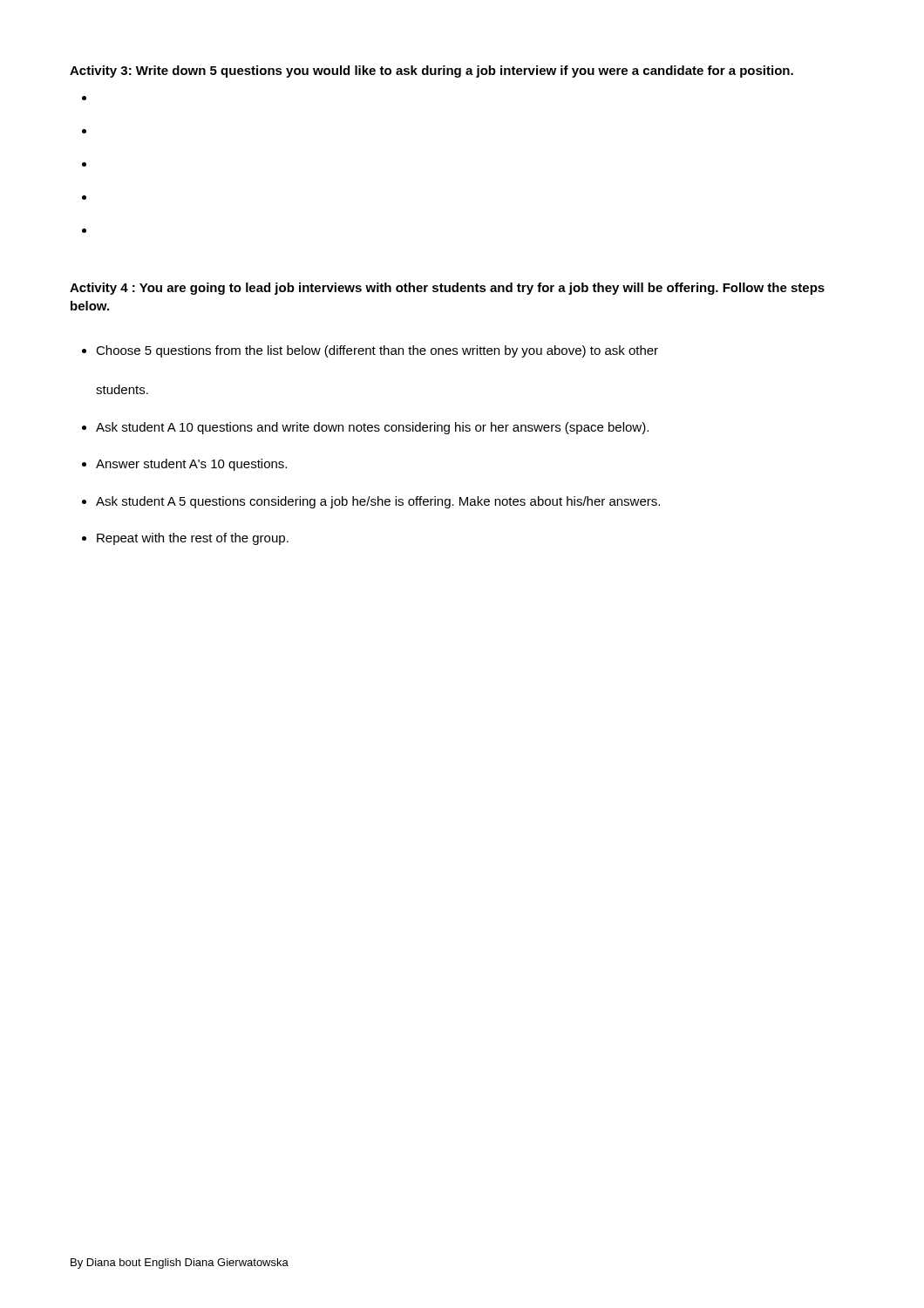
Task: Navigate to the text starting "Ask student A 10 questions and write down"
Action: pyautogui.click(x=373, y=426)
